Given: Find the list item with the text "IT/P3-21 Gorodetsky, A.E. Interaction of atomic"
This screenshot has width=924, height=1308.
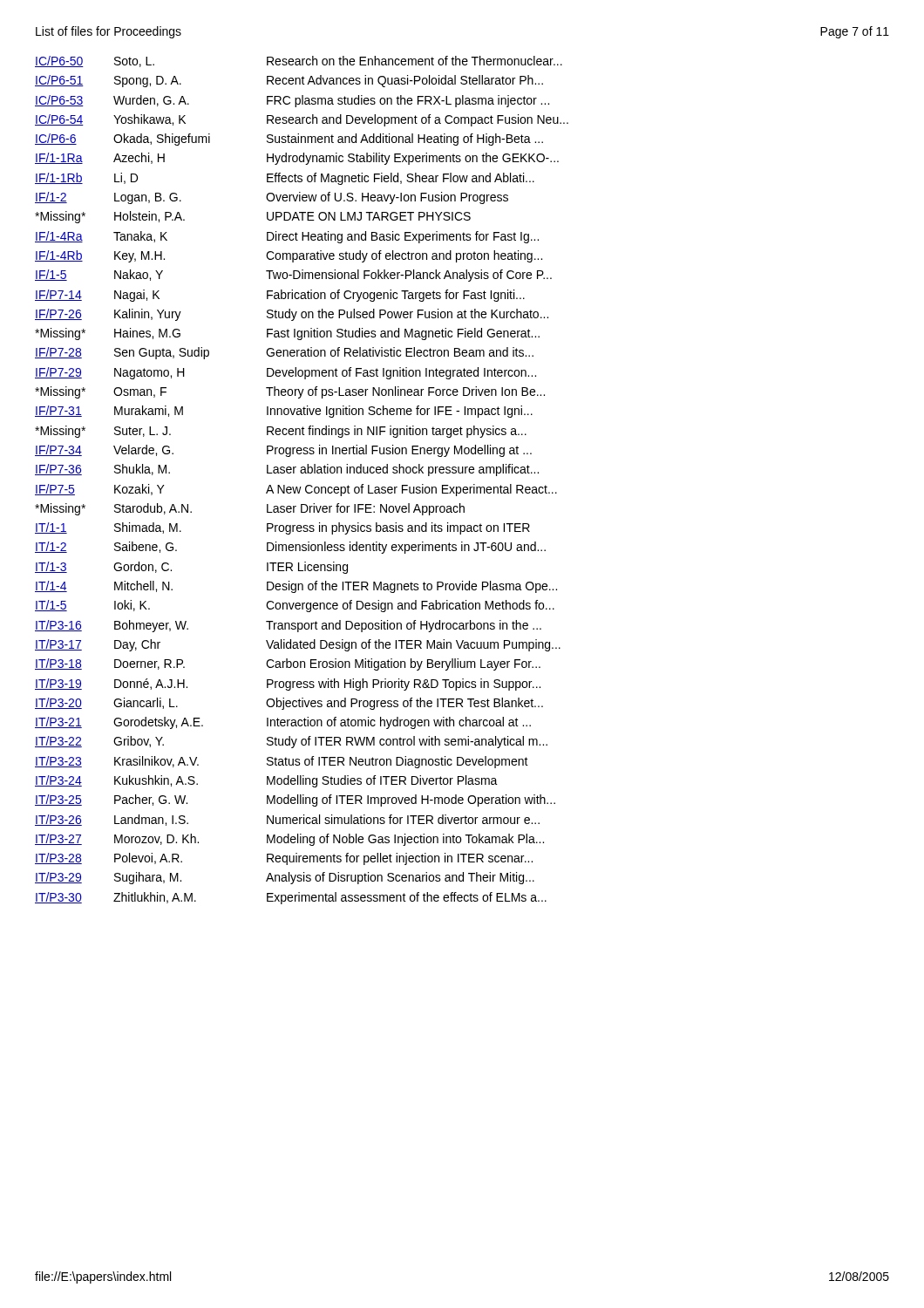Looking at the screenshot, I should coord(462,722).
